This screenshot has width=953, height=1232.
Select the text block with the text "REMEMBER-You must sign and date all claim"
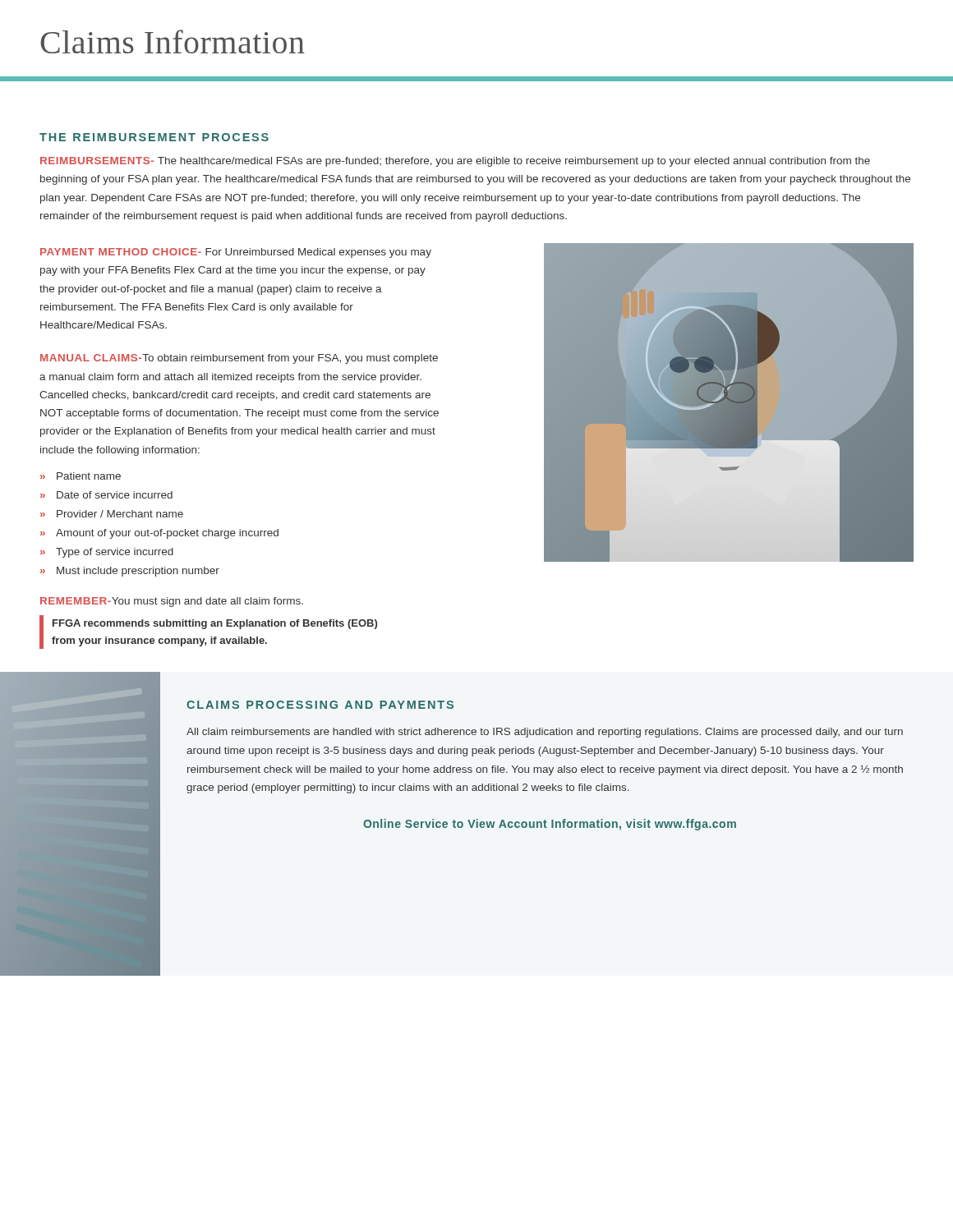[x=172, y=600]
